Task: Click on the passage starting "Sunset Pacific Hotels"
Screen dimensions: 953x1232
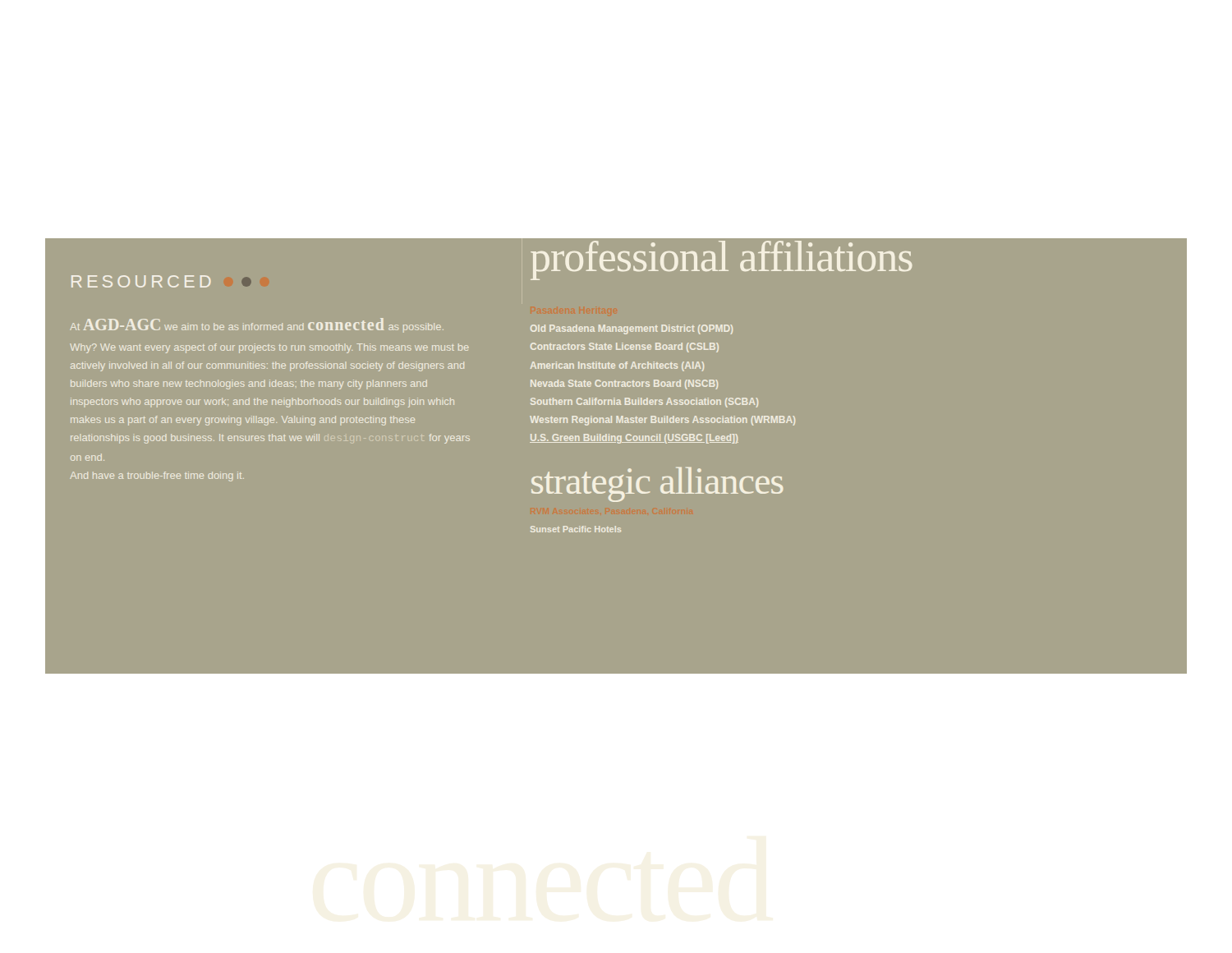Action: coord(576,529)
